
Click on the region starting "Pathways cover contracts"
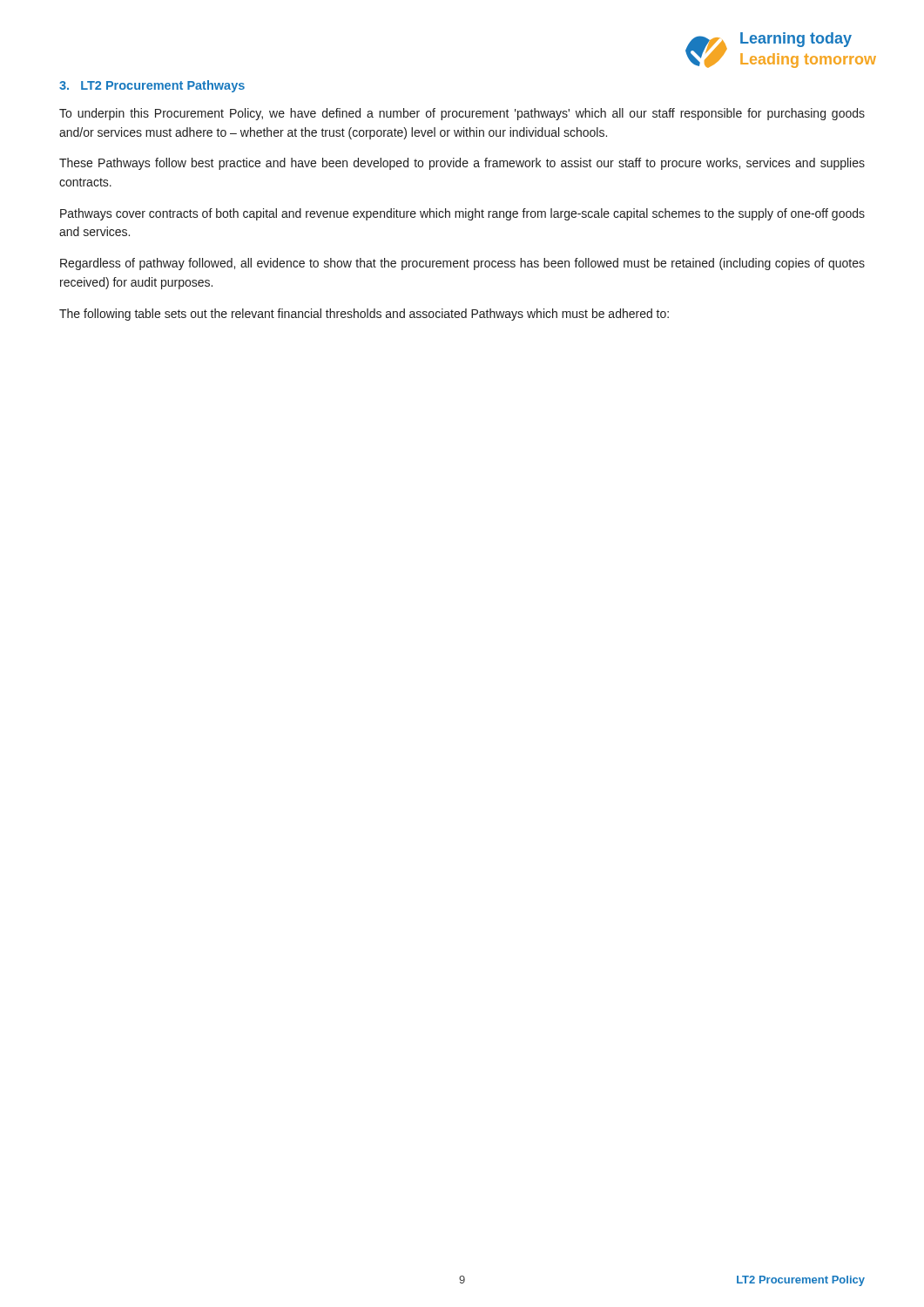coord(462,223)
